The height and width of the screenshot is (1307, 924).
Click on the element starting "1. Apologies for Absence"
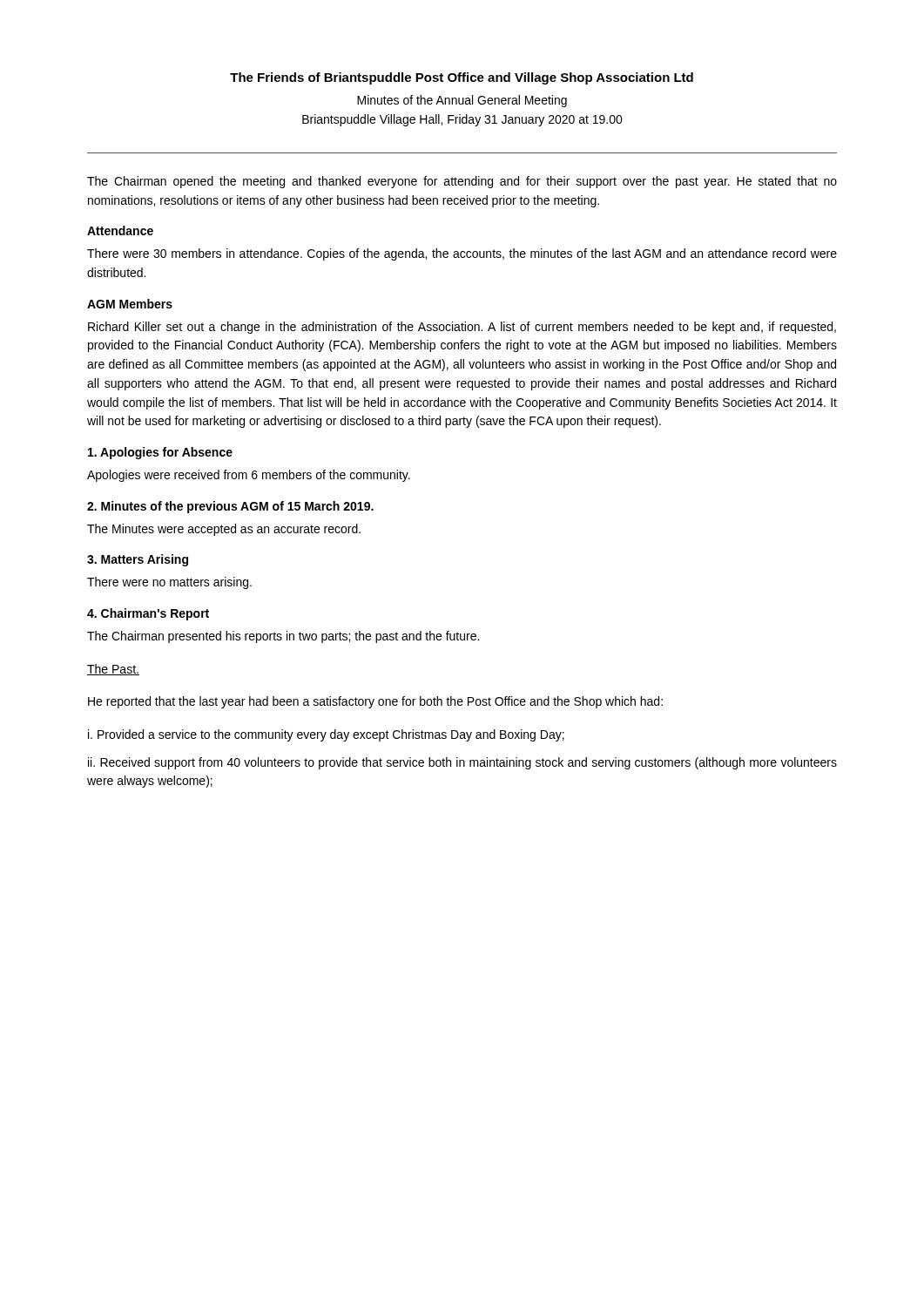point(160,452)
